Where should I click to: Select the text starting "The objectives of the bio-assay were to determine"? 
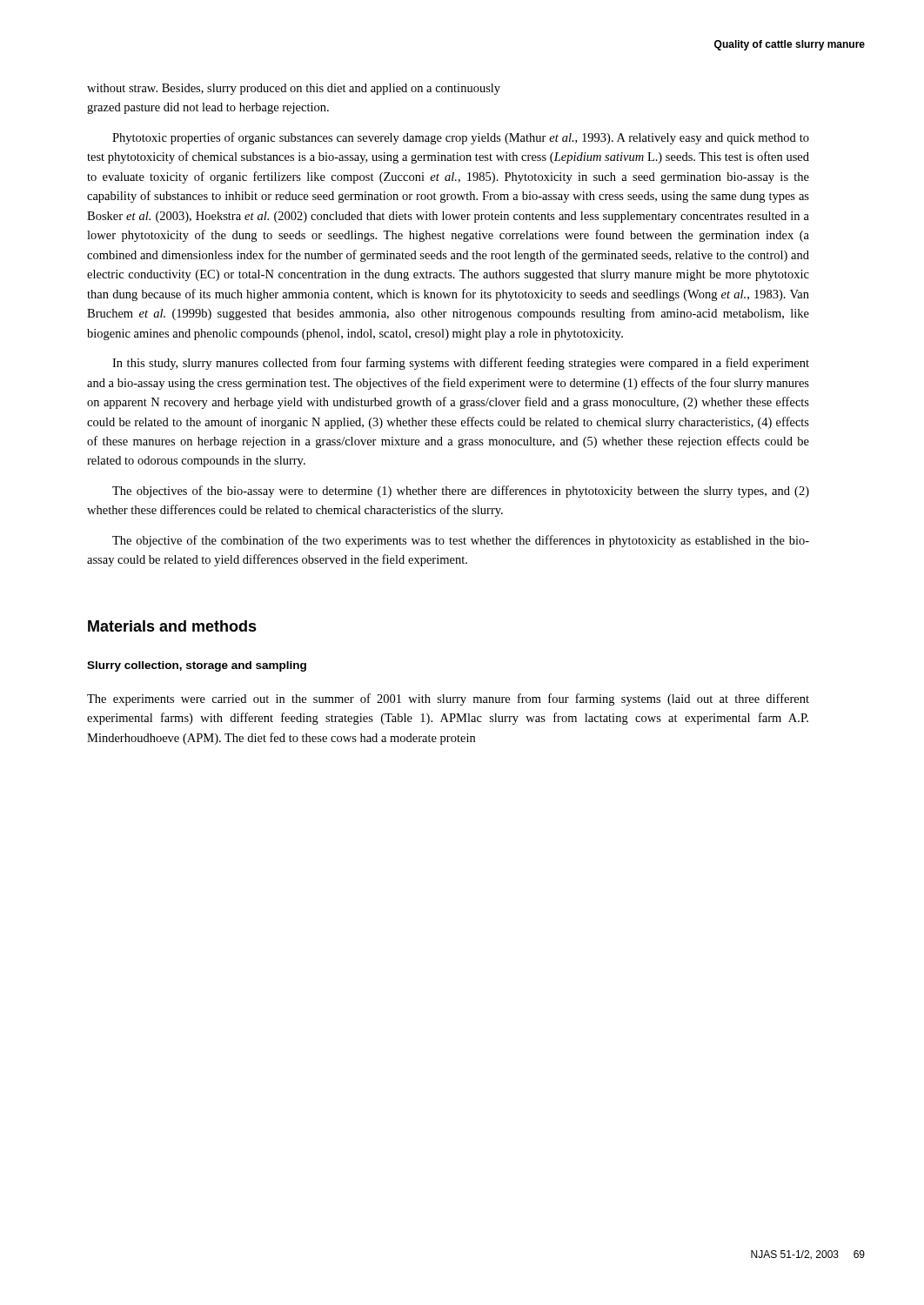(x=448, y=501)
